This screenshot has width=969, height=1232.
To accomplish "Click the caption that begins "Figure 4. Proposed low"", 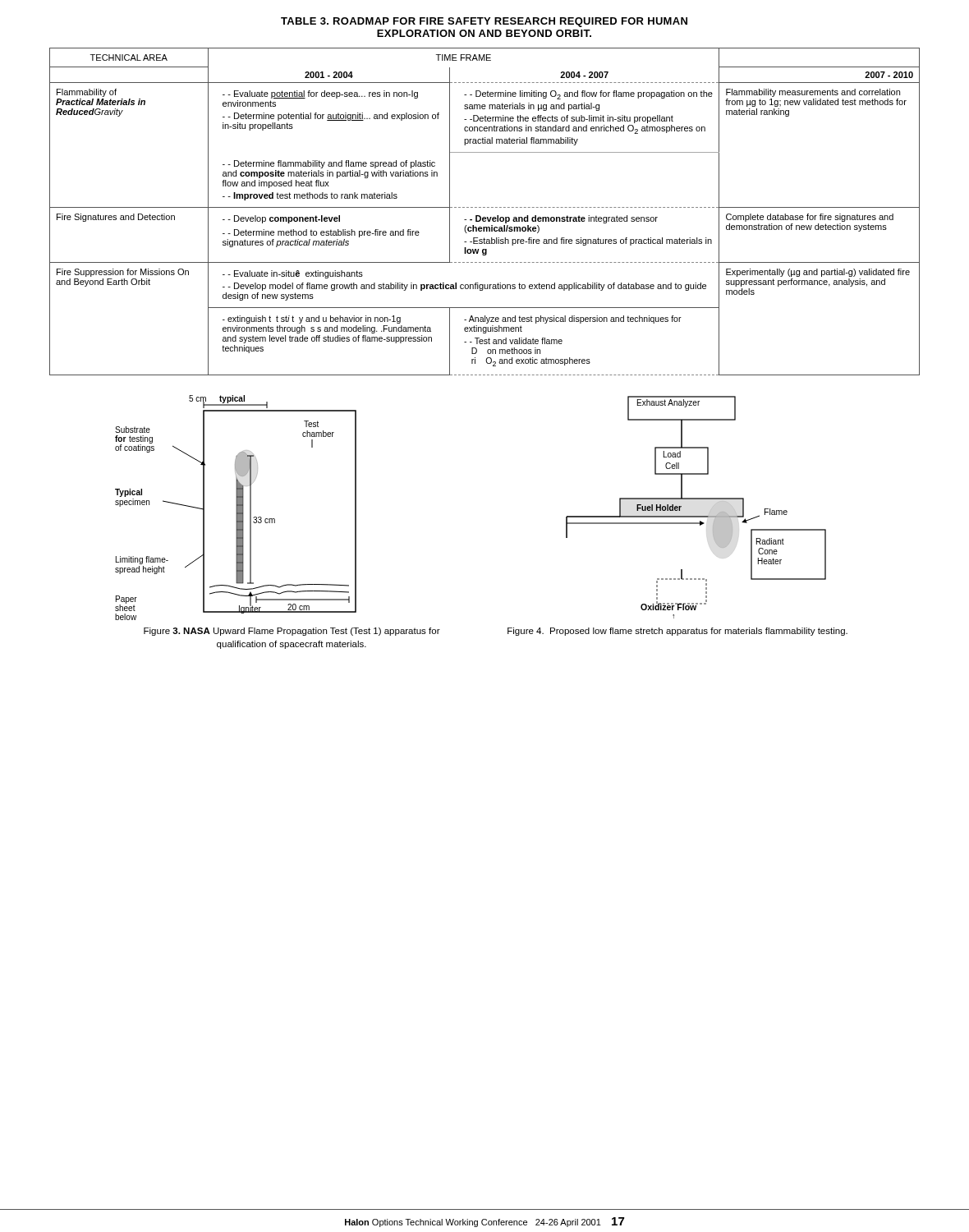I will [677, 631].
